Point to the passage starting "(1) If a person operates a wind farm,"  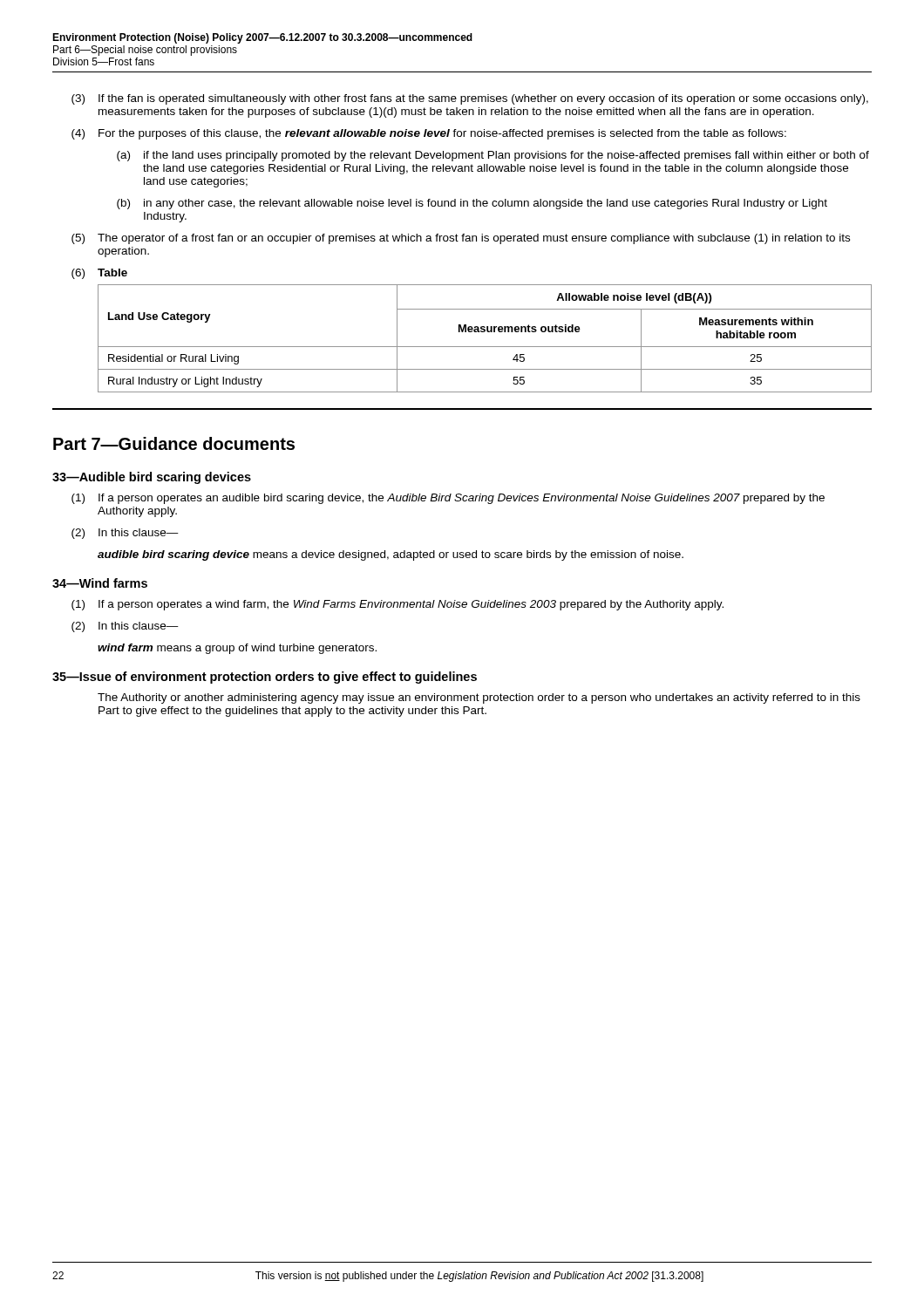click(x=462, y=604)
